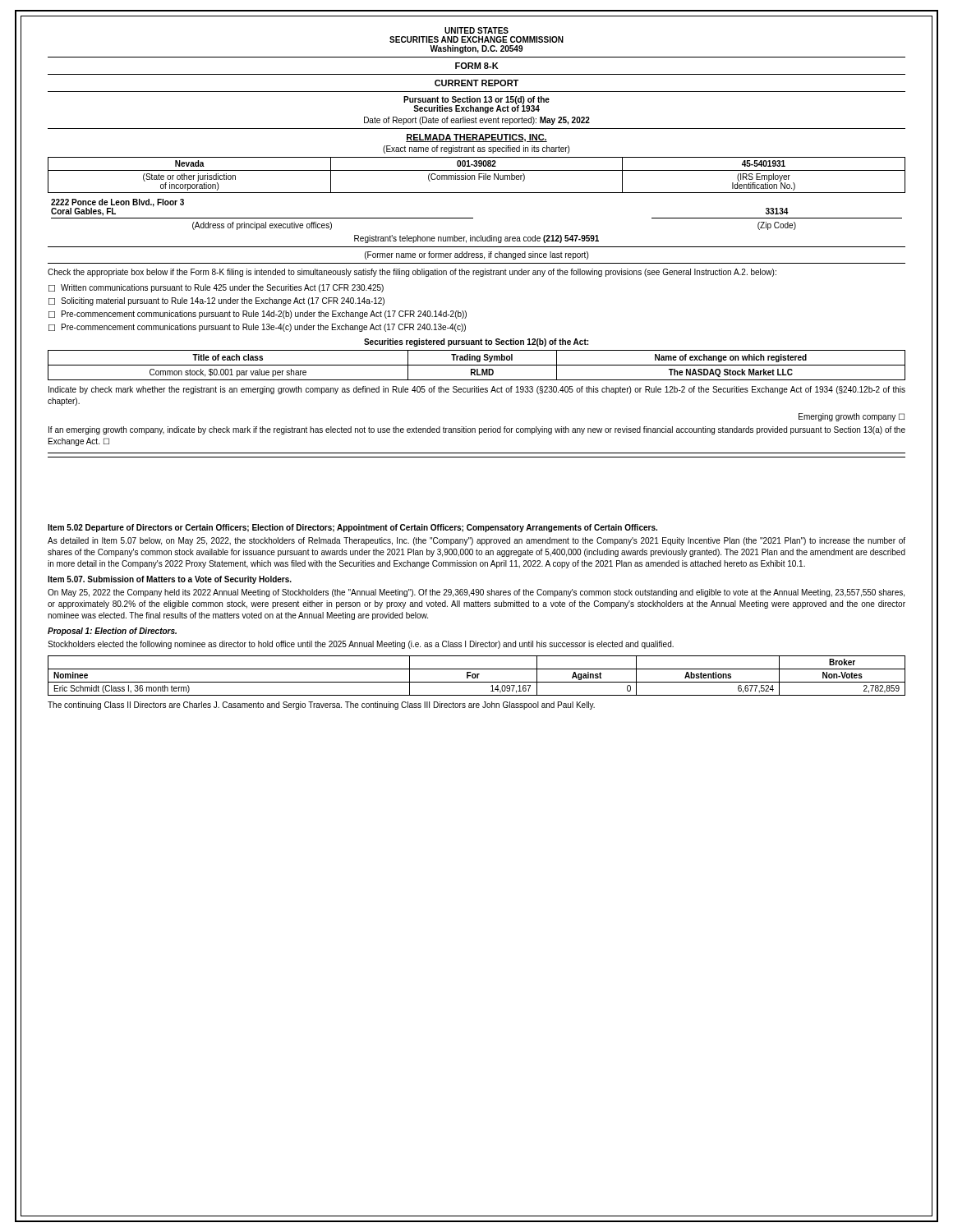Locate the table with the text "(State or other jurisdiction"
The image size is (953, 1232).
[x=476, y=175]
